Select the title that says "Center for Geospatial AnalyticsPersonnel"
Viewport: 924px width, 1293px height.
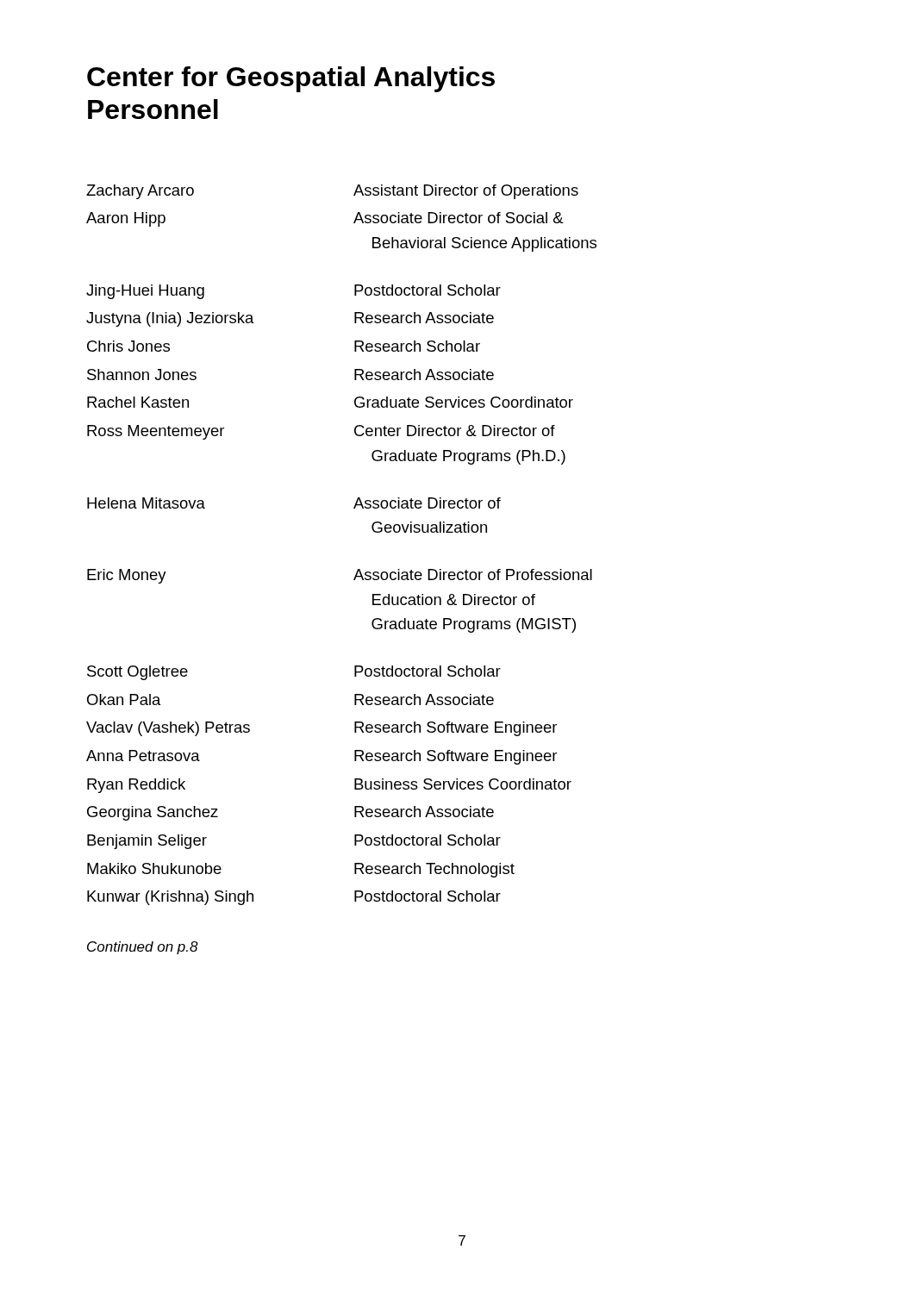291,93
